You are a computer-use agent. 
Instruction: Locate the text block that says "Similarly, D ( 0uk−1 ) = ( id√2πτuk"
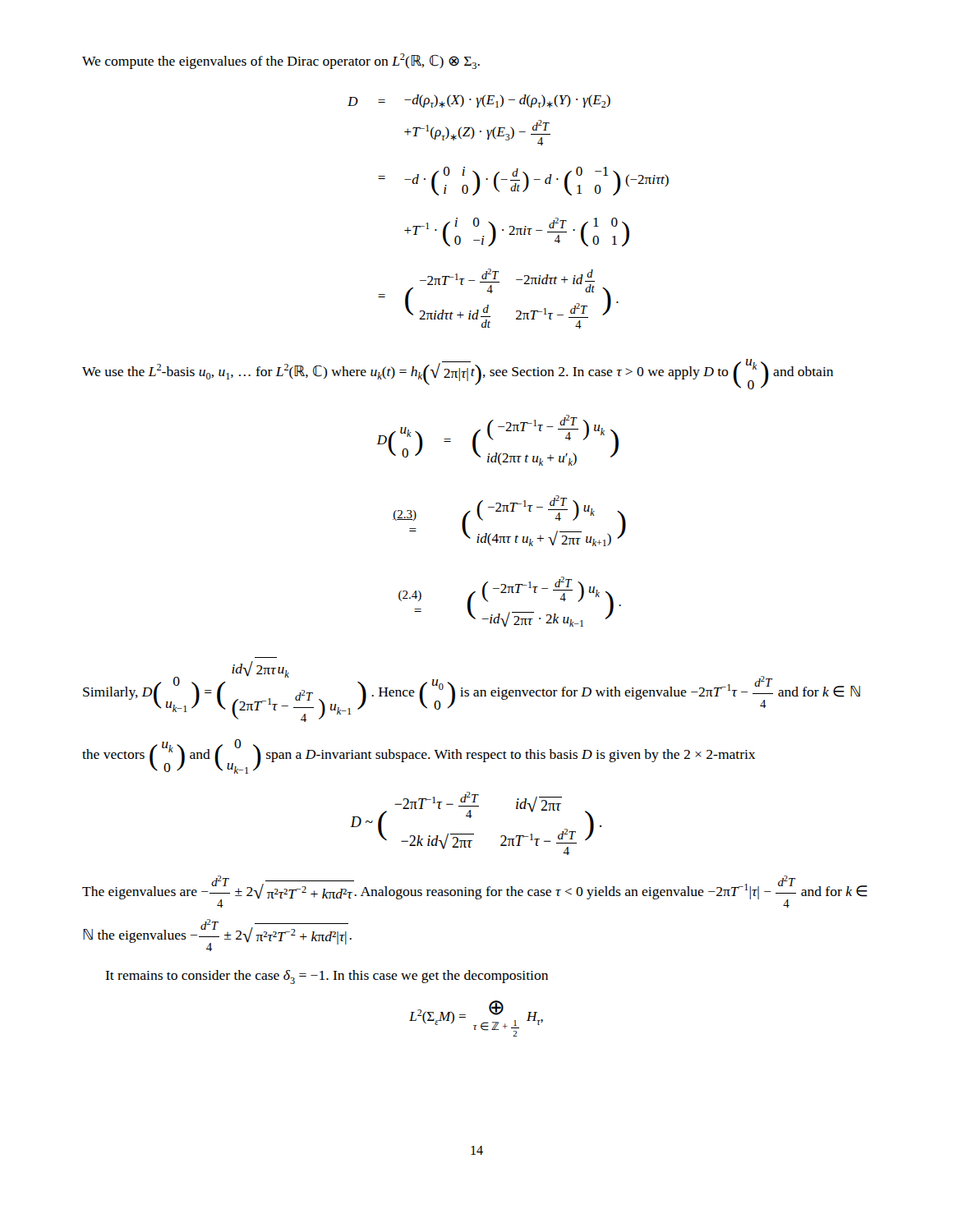pyautogui.click(x=471, y=716)
